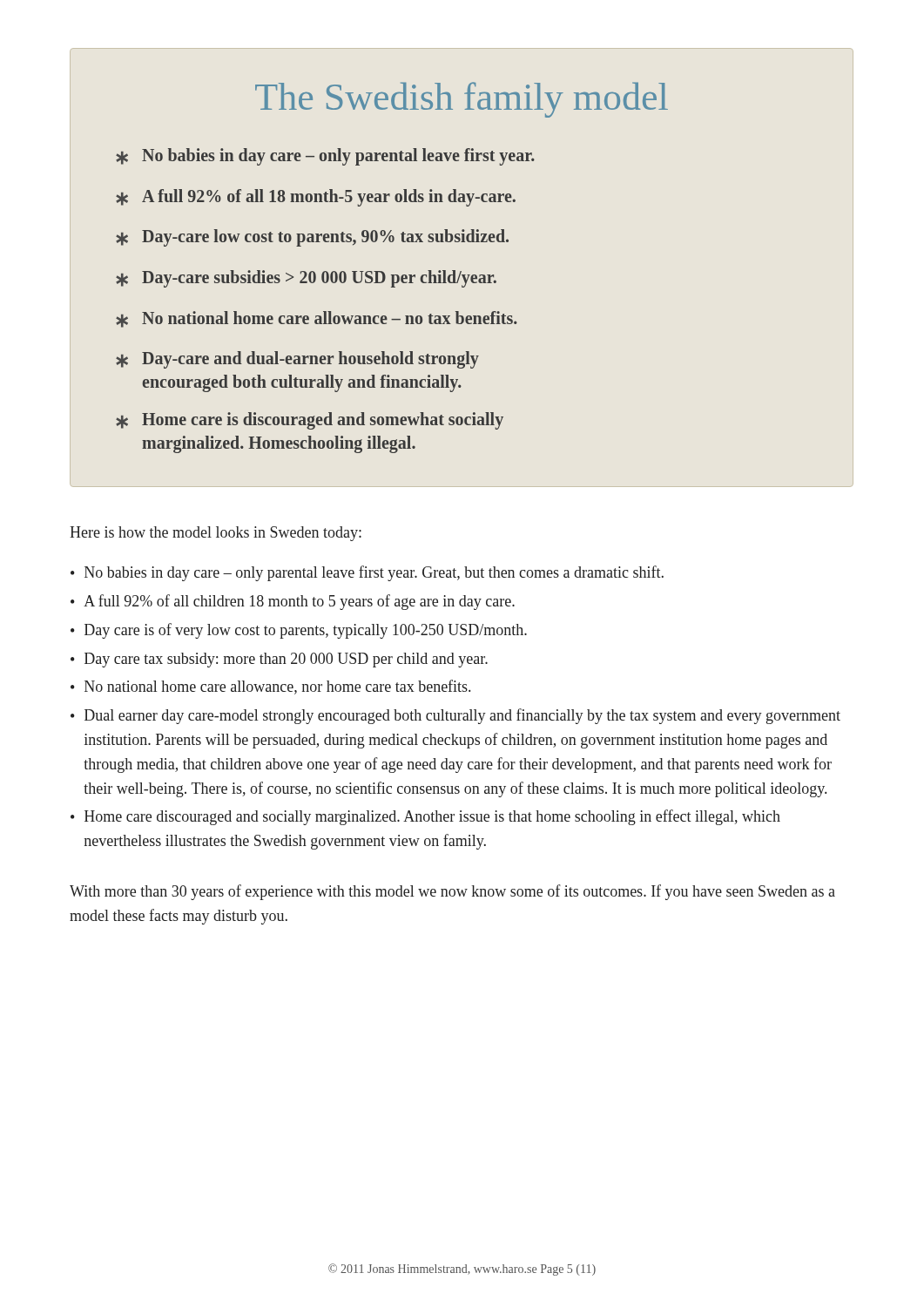Find the block on this page that starts "Here is how the model looks in Sweden"
This screenshot has height=1307, width=924.
216,534
